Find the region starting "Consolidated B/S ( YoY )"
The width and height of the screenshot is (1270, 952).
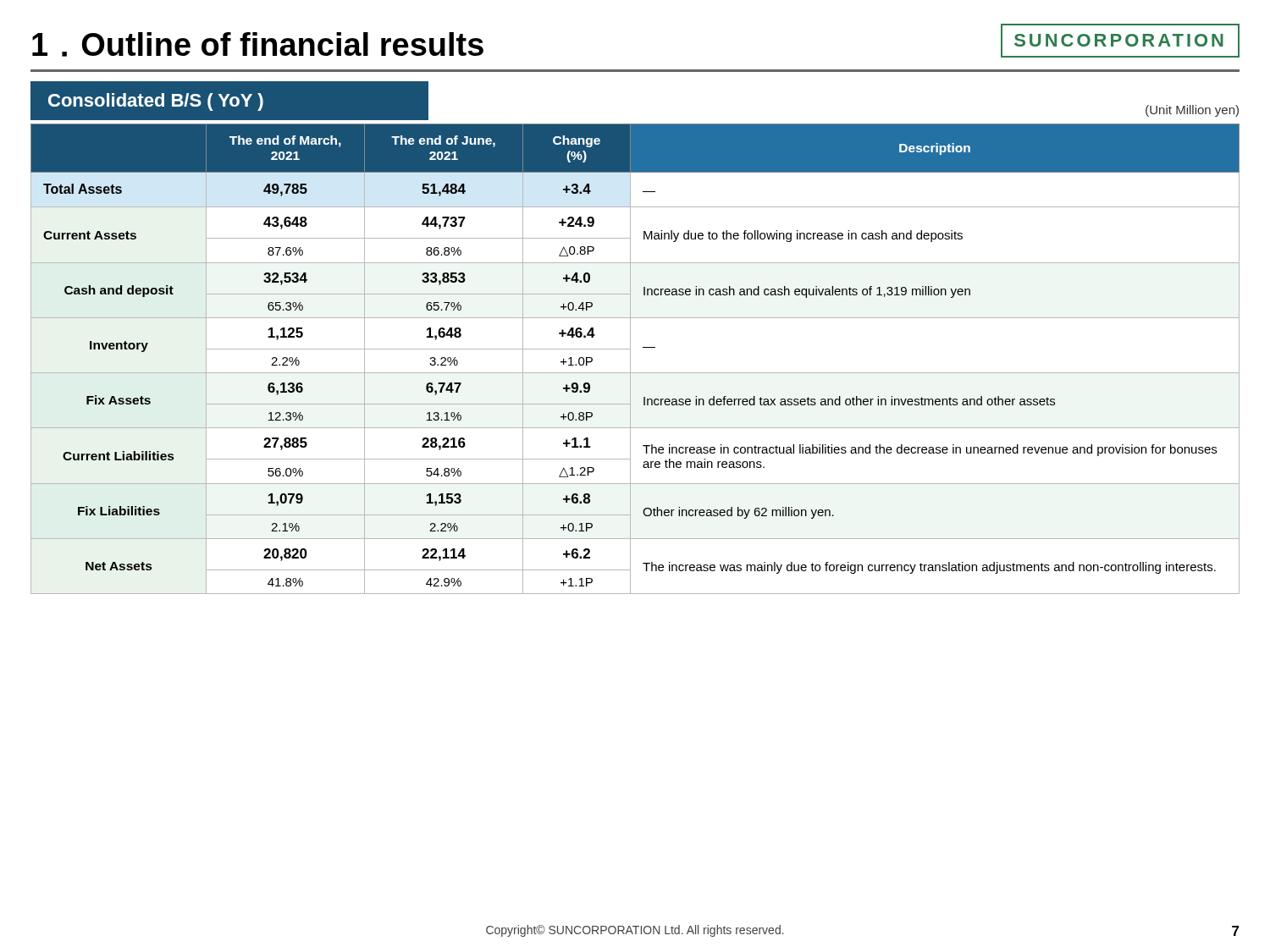(x=229, y=101)
